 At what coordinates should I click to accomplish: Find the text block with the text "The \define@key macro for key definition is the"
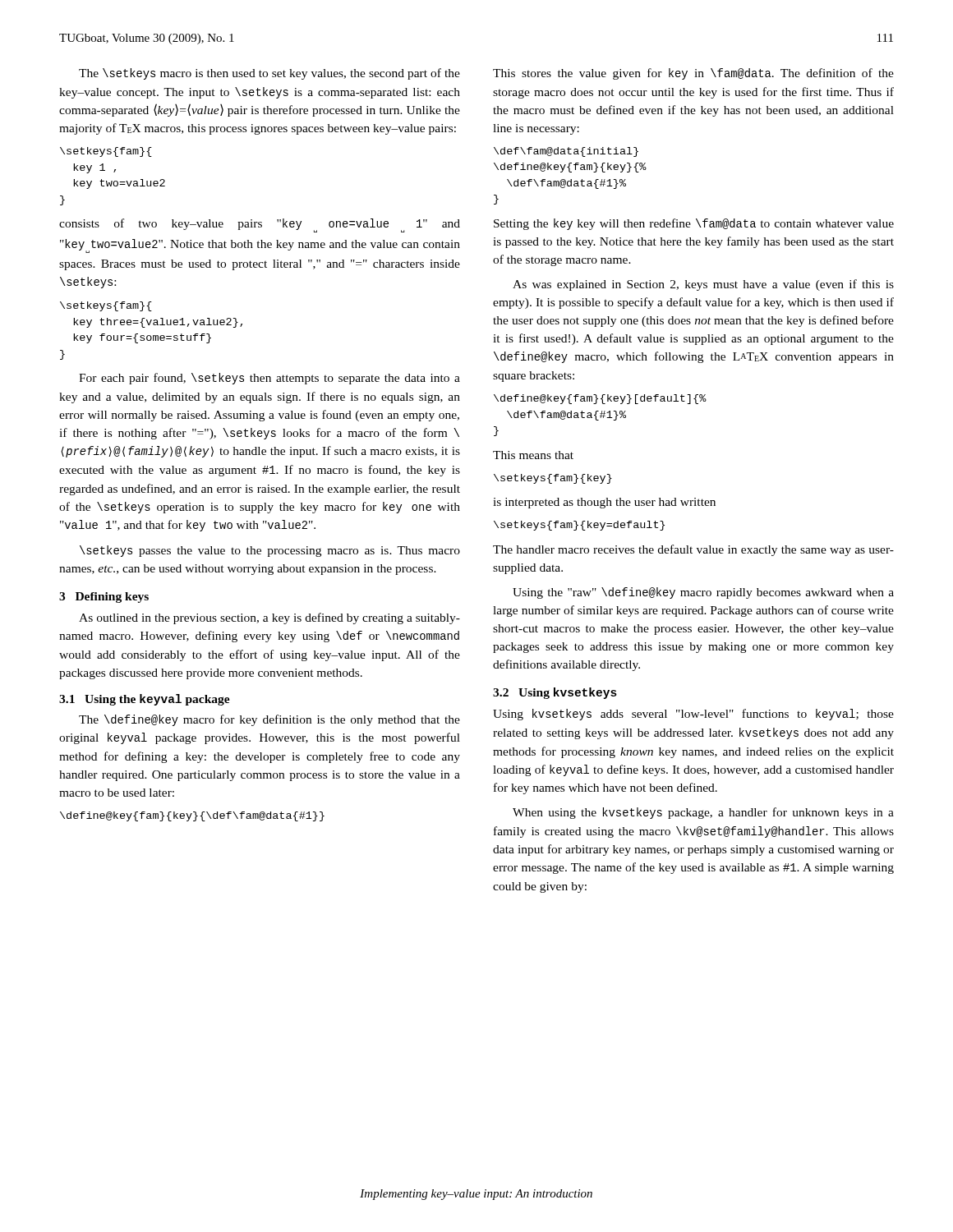coord(260,756)
